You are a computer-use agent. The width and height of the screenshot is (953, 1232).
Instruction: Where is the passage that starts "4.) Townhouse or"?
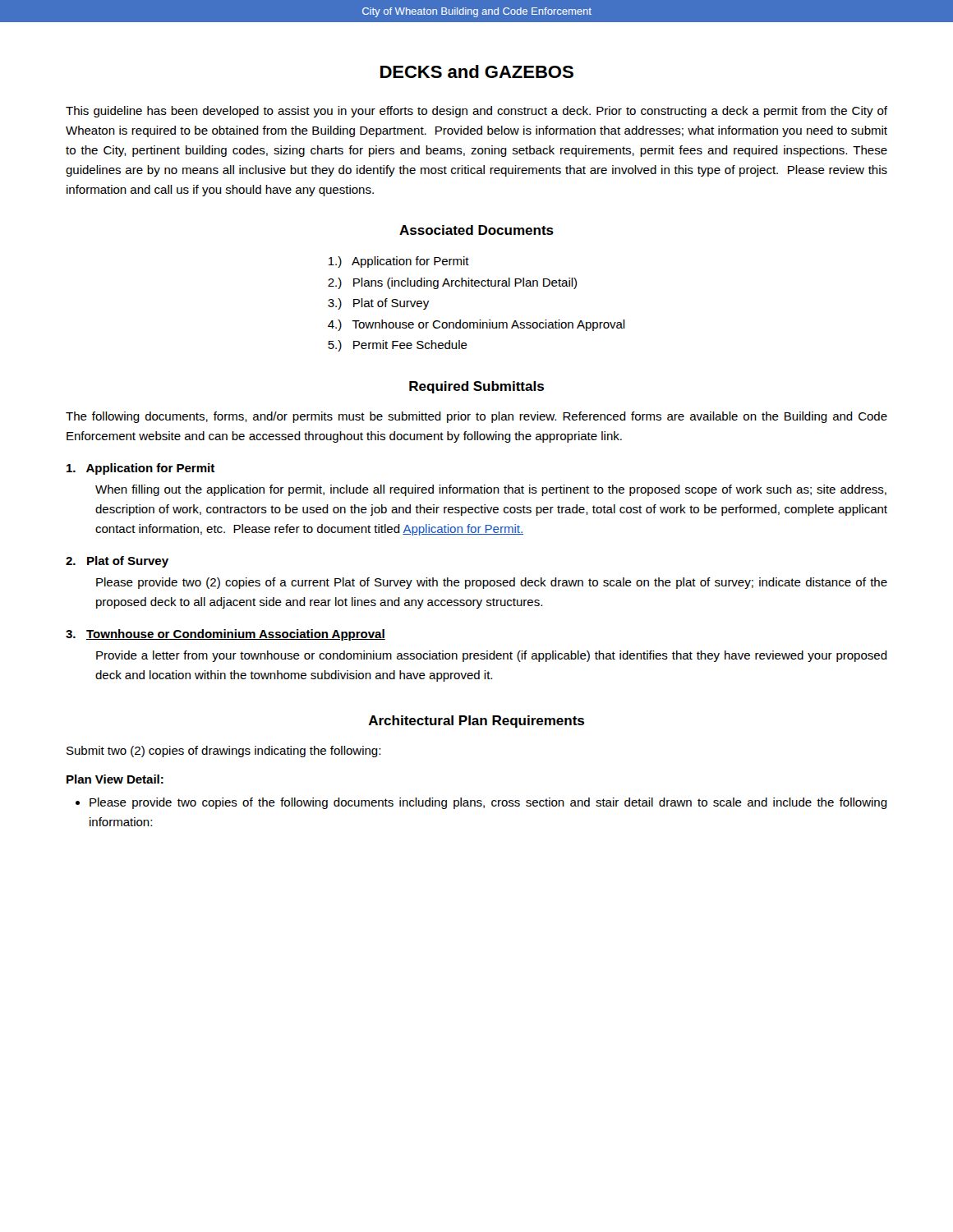tap(476, 324)
